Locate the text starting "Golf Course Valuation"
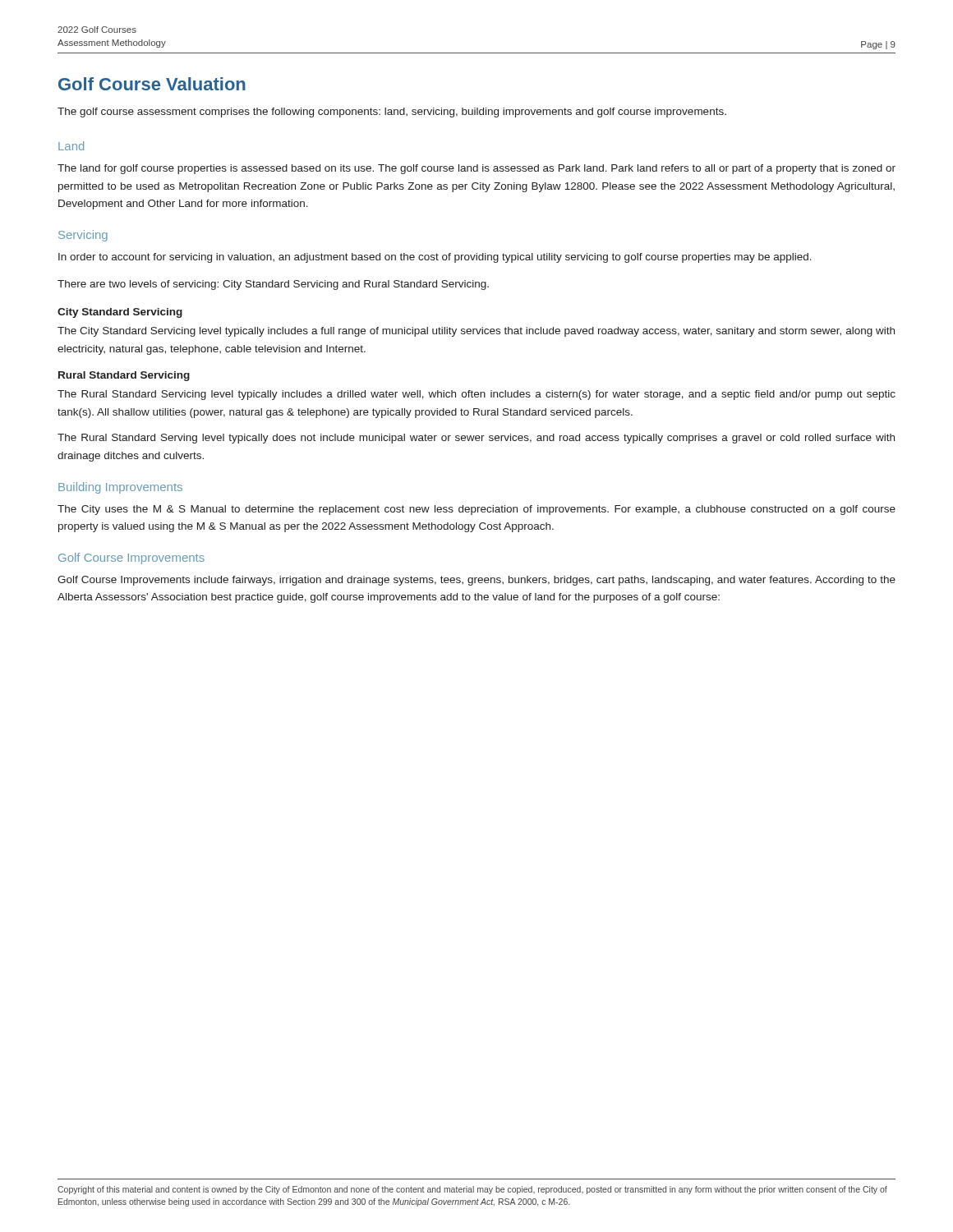The height and width of the screenshot is (1232, 953). [x=152, y=84]
